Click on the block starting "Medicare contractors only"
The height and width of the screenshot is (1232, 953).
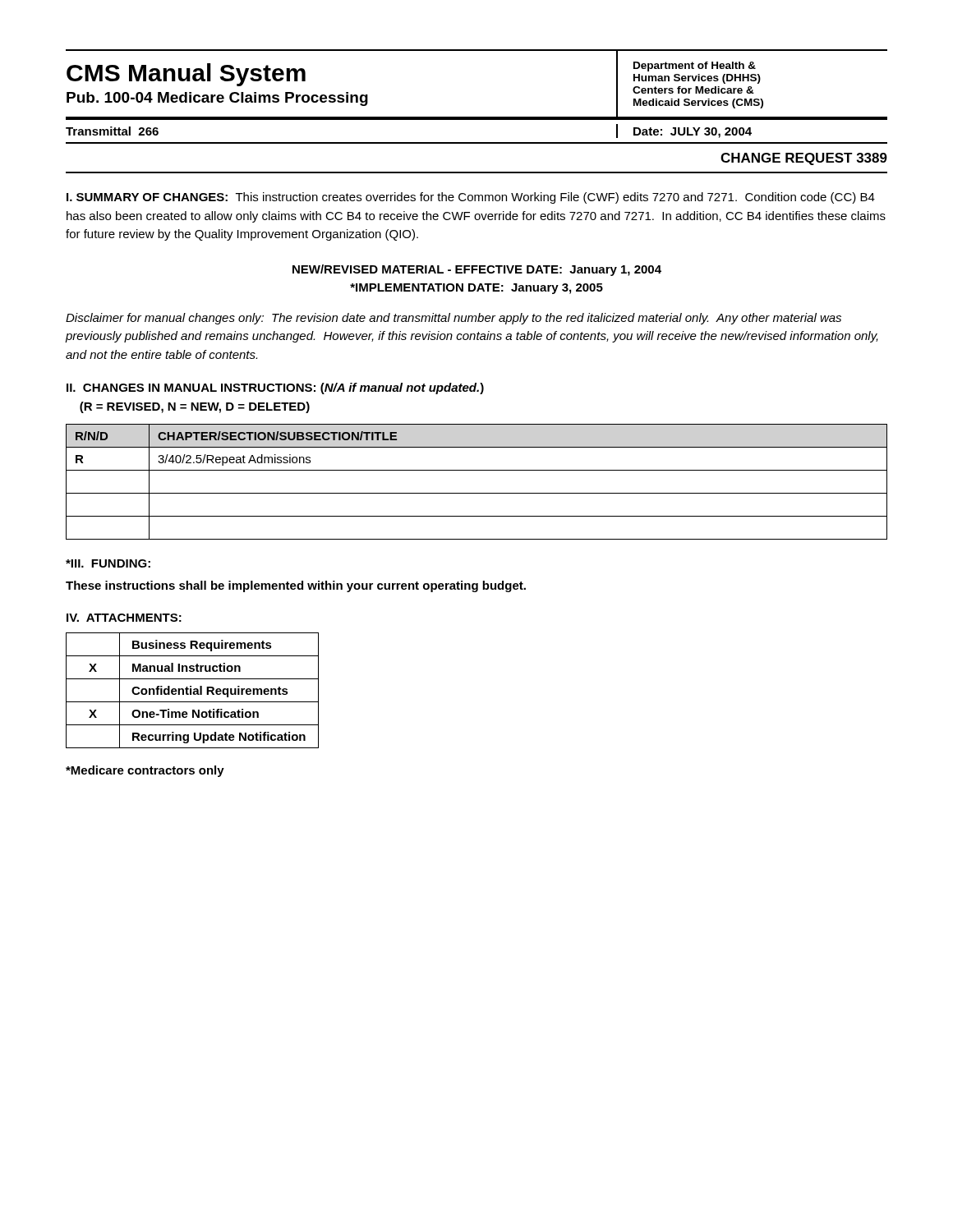pos(145,770)
